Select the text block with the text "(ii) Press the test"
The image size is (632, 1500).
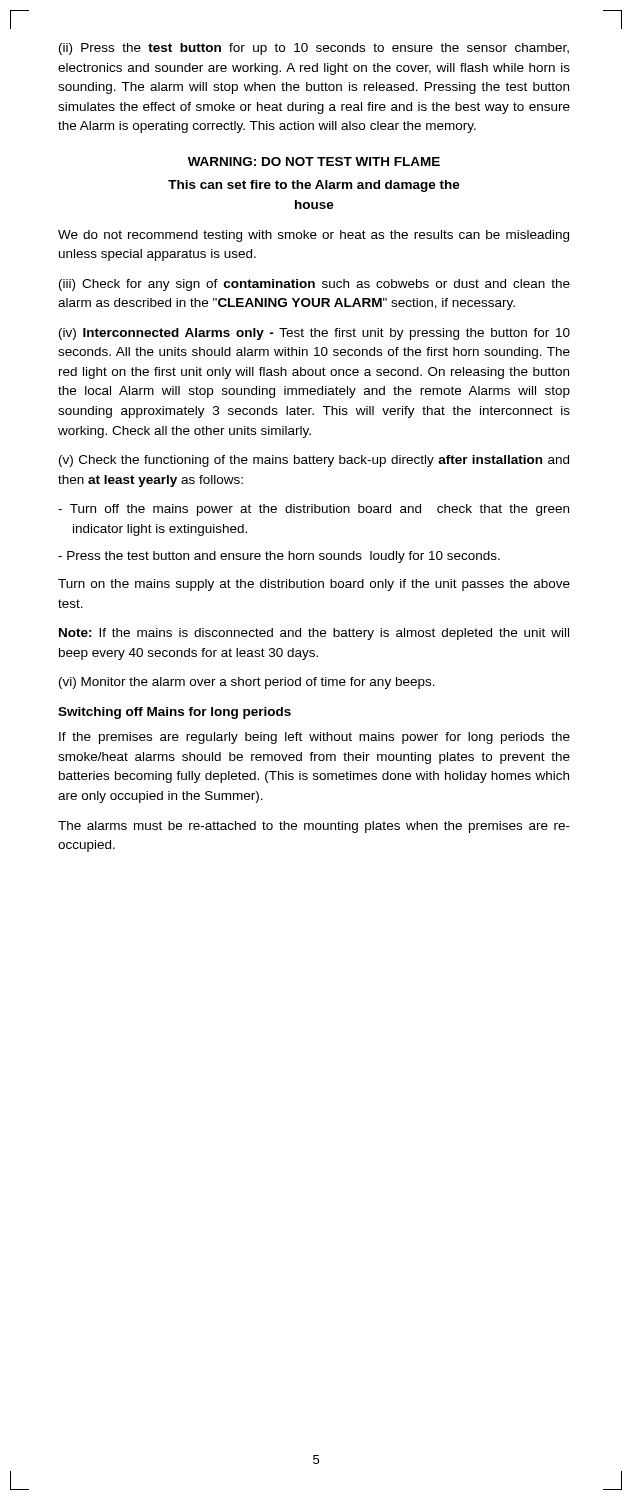pyautogui.click(x=314, y=87)
